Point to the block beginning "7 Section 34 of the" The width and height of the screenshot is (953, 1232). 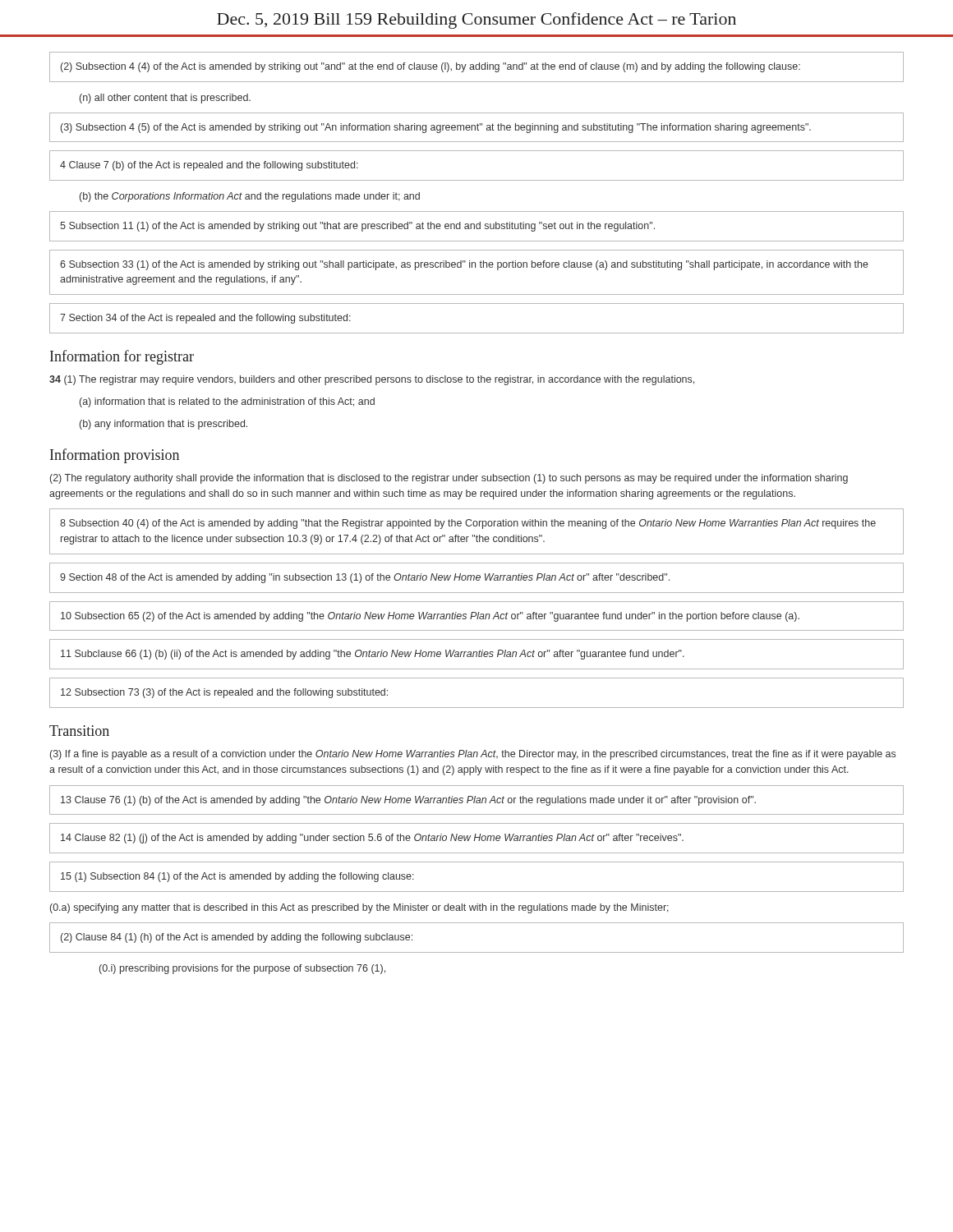coord(206,318)
